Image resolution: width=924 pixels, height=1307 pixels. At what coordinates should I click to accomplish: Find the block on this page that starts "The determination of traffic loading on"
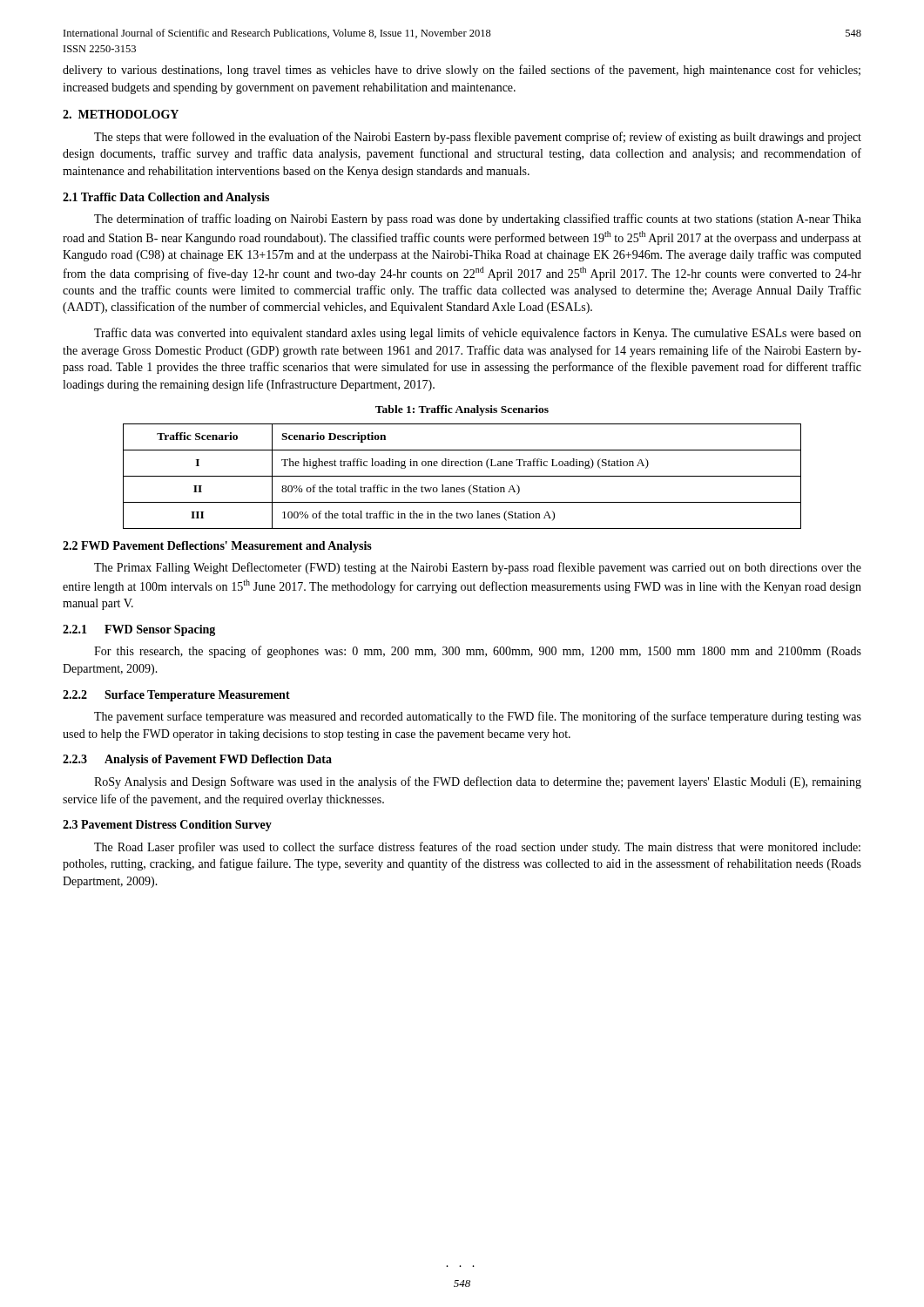(x=462, y=302)
